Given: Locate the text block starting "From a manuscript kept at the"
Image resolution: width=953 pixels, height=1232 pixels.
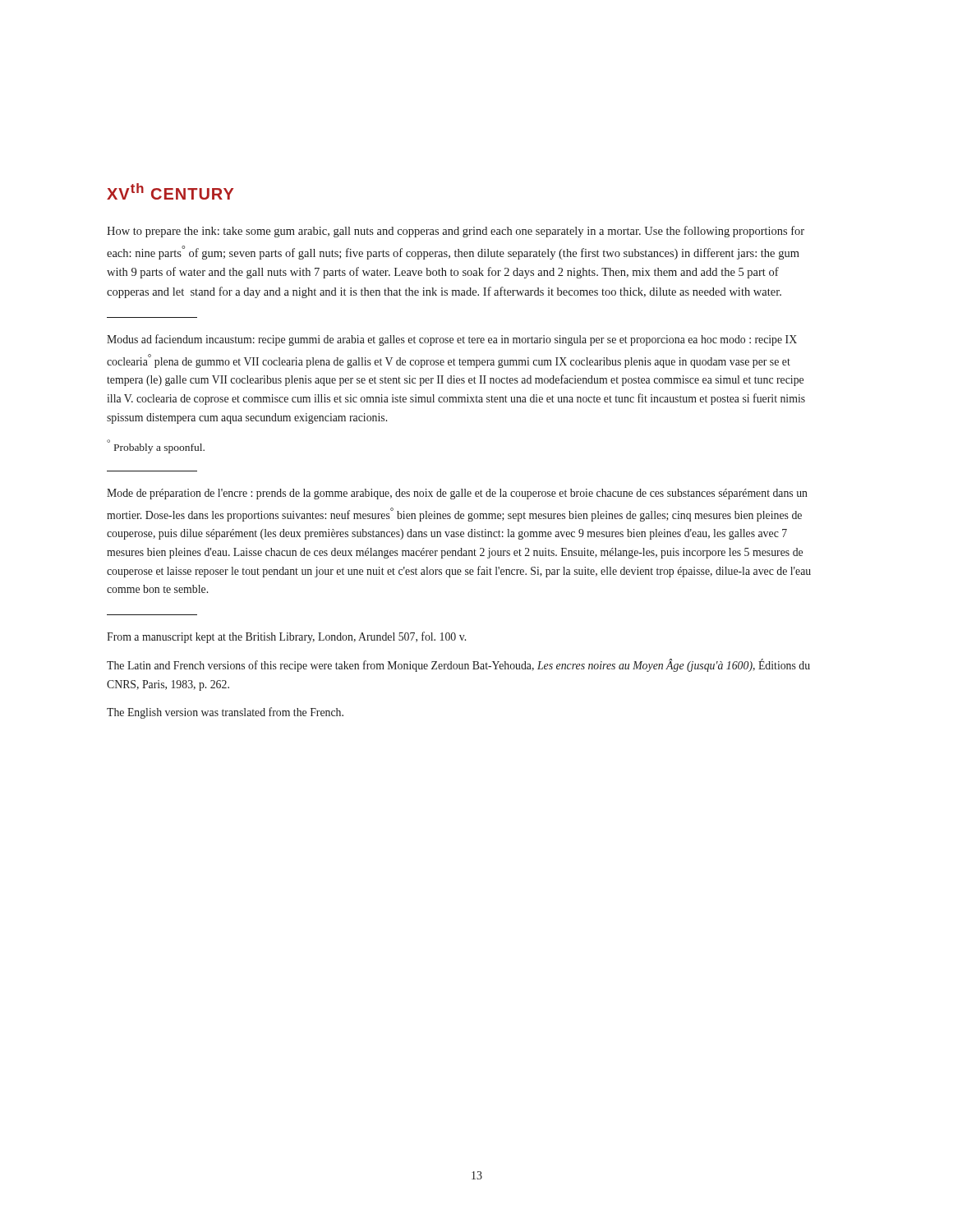Looking at the screenshot, I should [287, 637].
